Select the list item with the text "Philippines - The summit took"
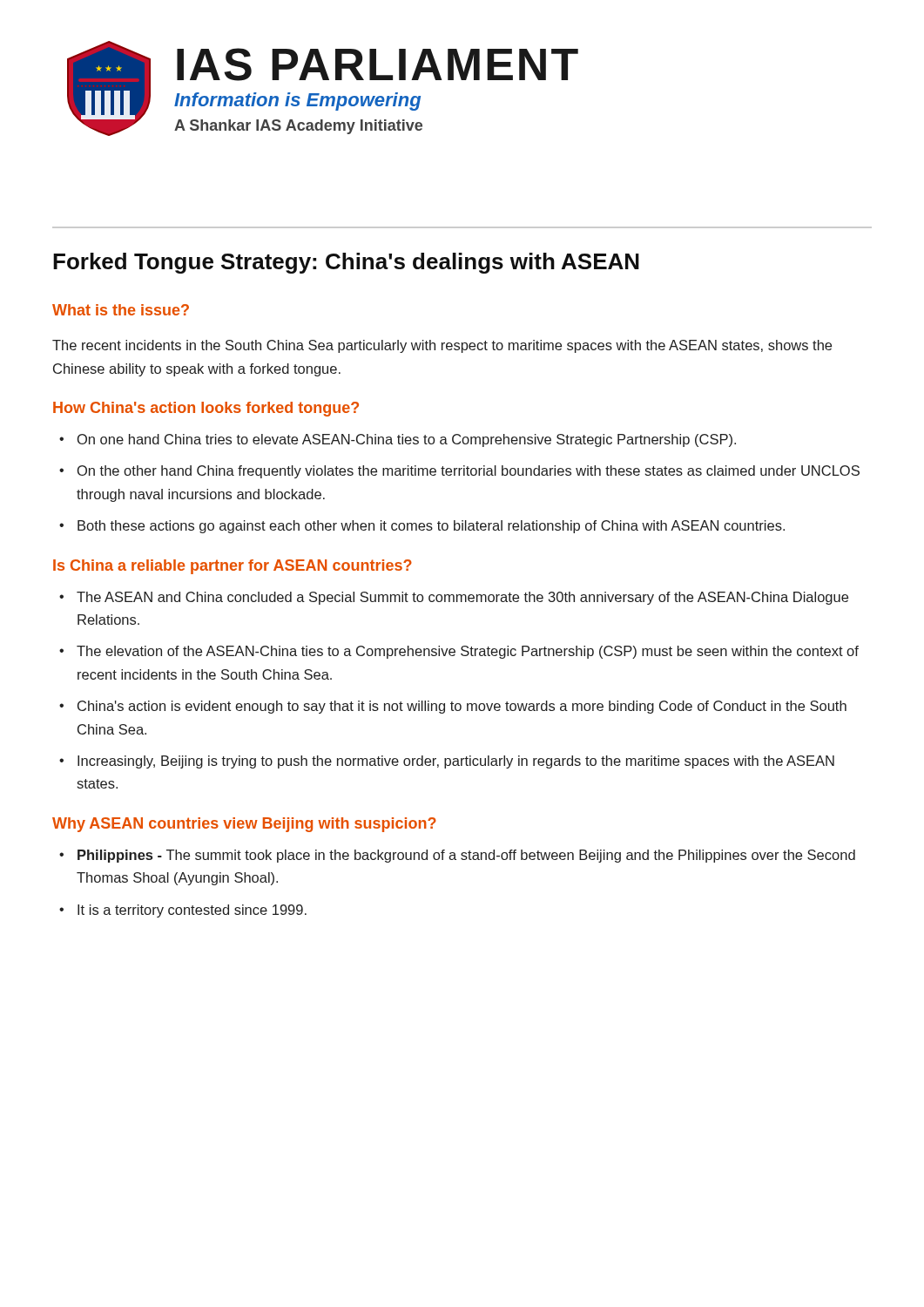 point(466,866)
